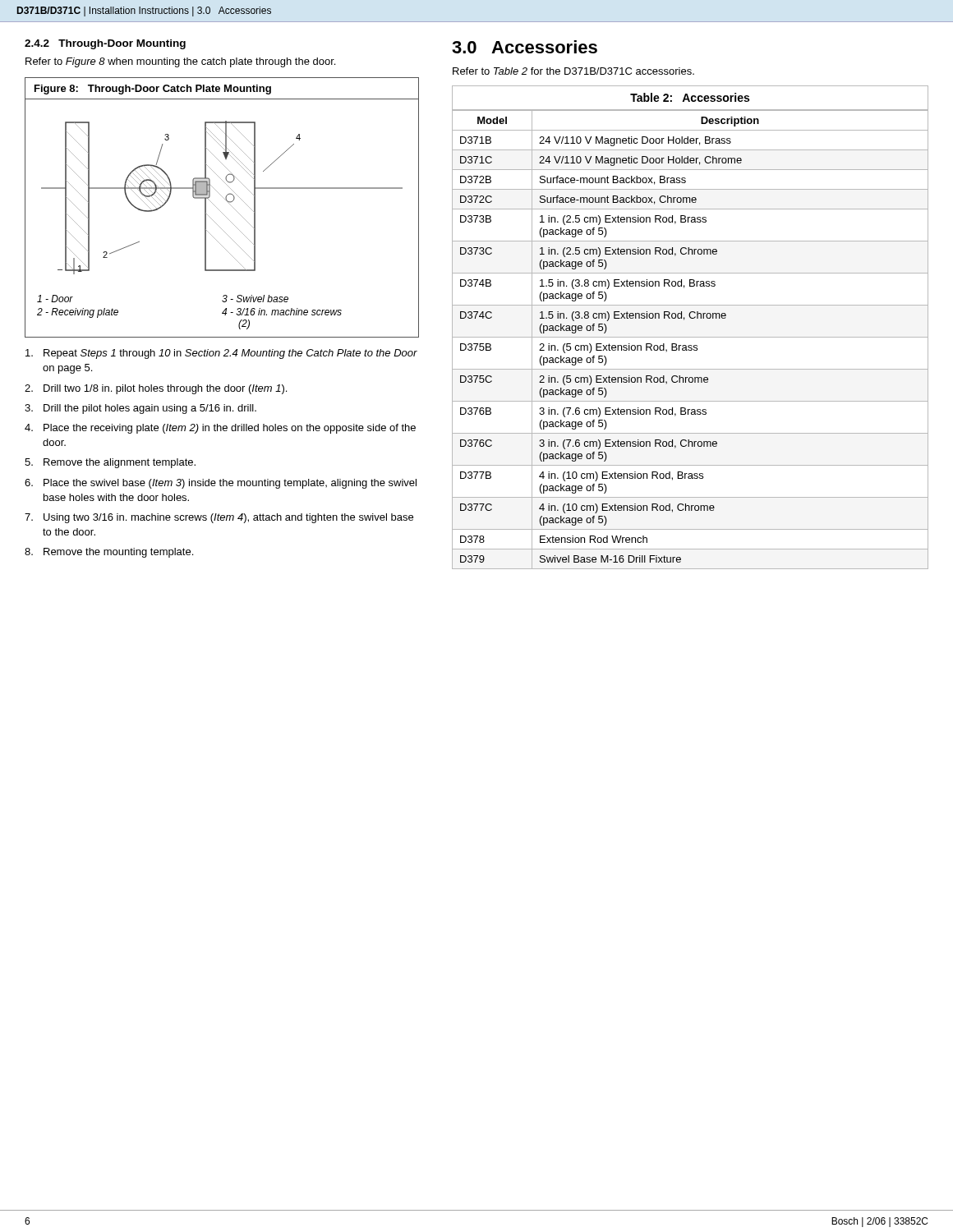Click on the list item that reads "3. Drill the pilot holes again using"
Viewport: 953px width, 1232px height.
tap(222, 408)
